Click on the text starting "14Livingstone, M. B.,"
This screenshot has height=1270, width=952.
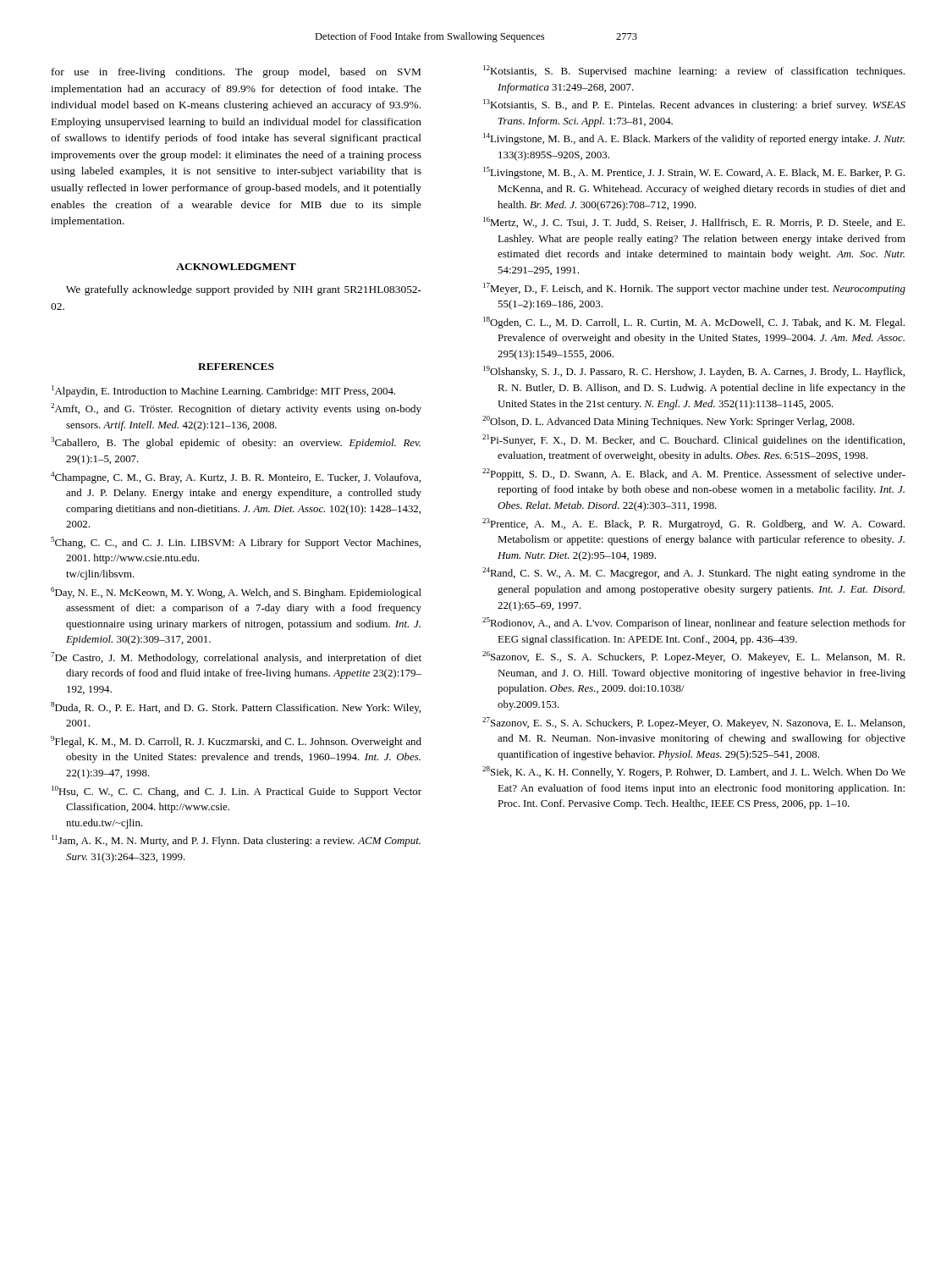pos(694,146)
